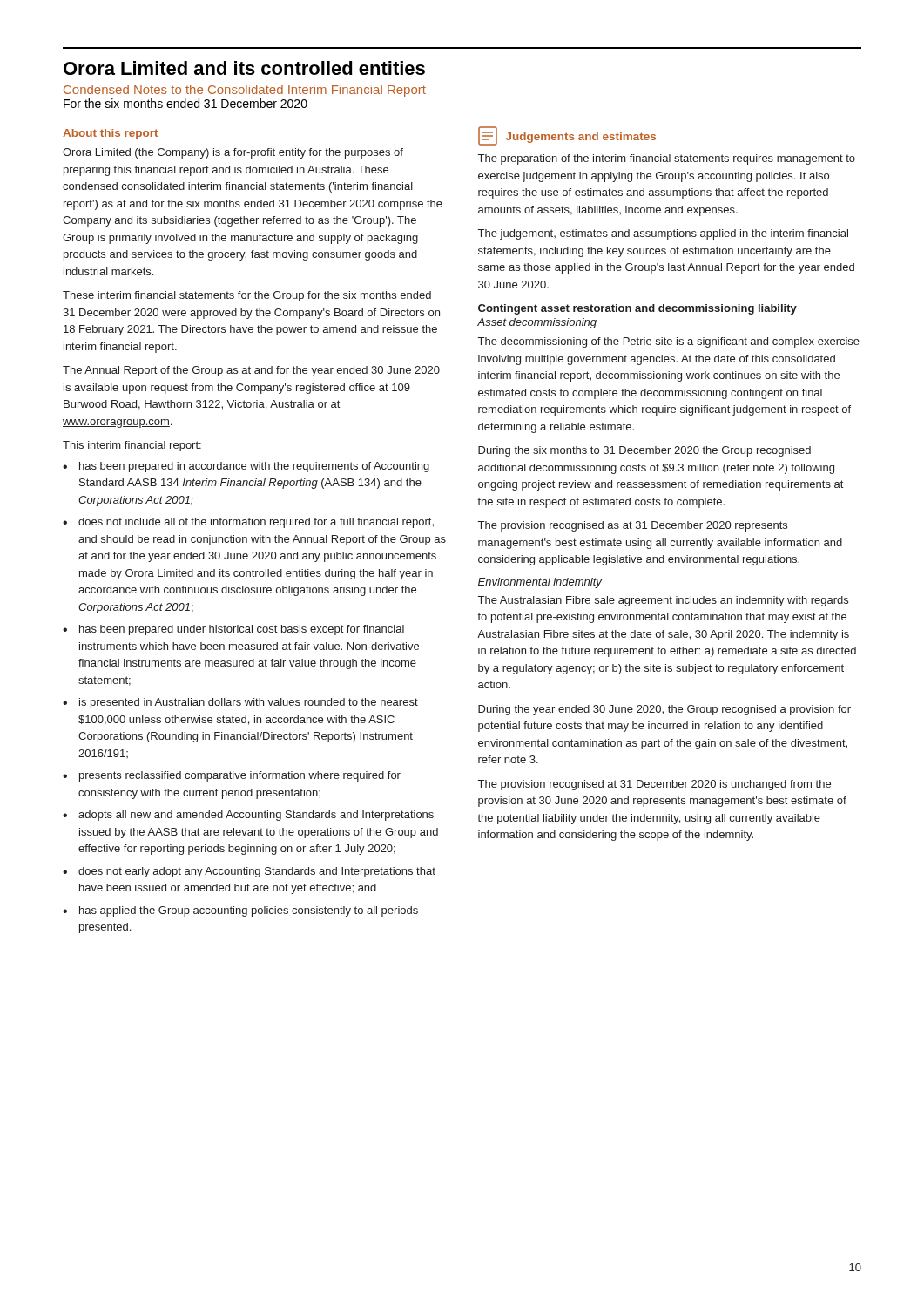Point to the block beginning "The Annual Report of the Group as at"
This screenshot has height=1307, width=924.
click(x=251, y=395)
